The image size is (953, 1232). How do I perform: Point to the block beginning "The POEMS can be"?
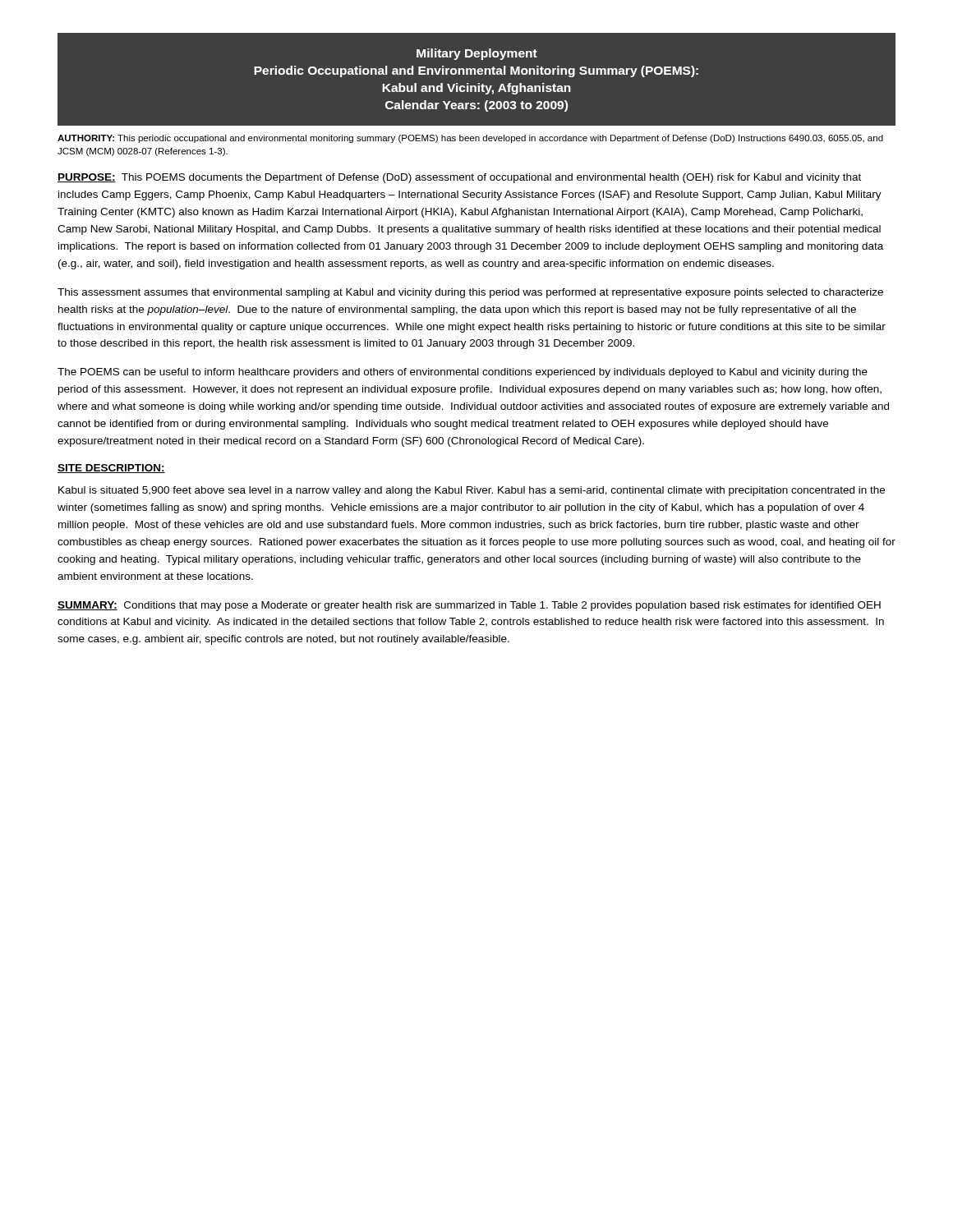(x=474, y=406)
